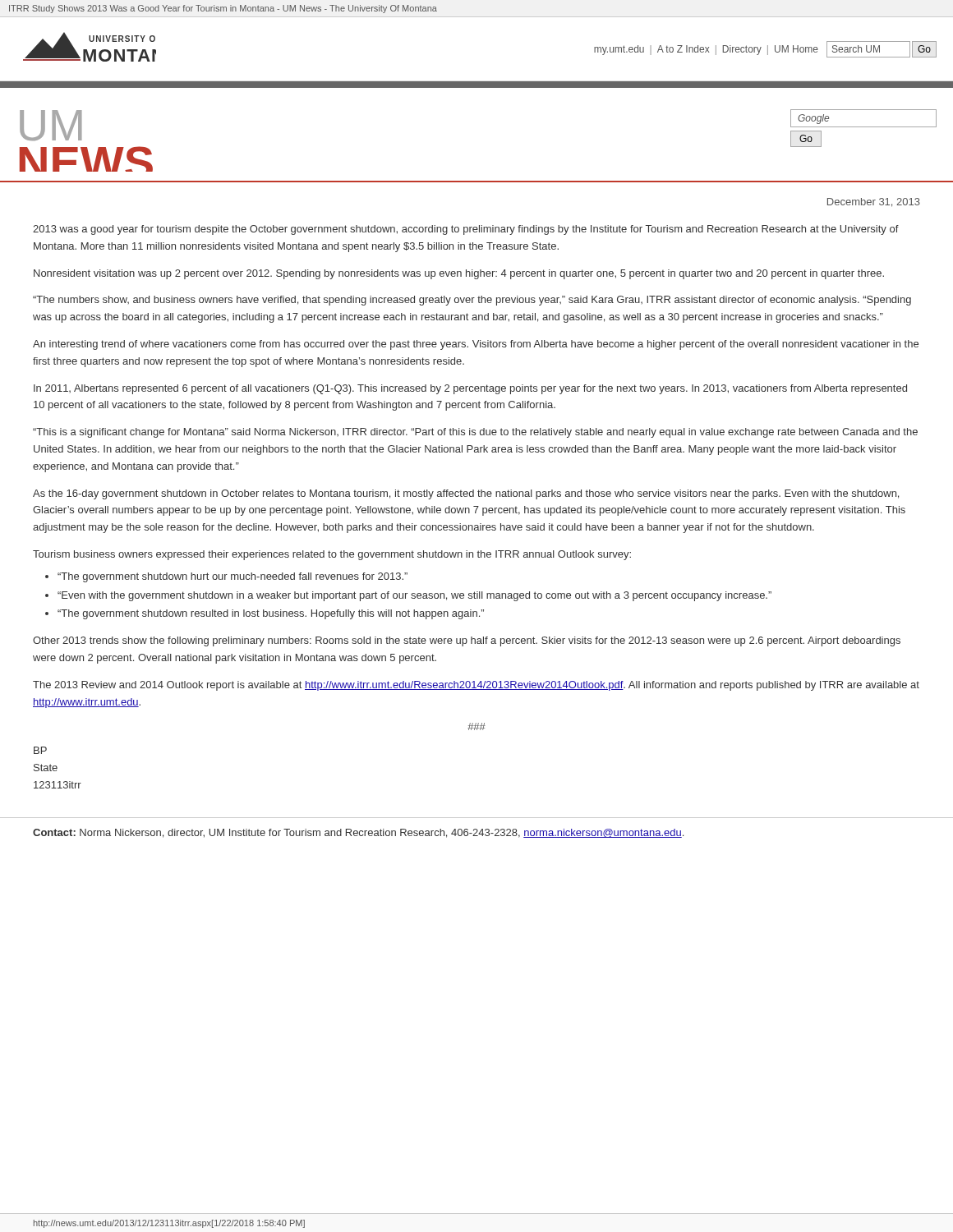Locate the list item that reads "“The government shutdown resulted in lost business."

[x=271, y=613]
